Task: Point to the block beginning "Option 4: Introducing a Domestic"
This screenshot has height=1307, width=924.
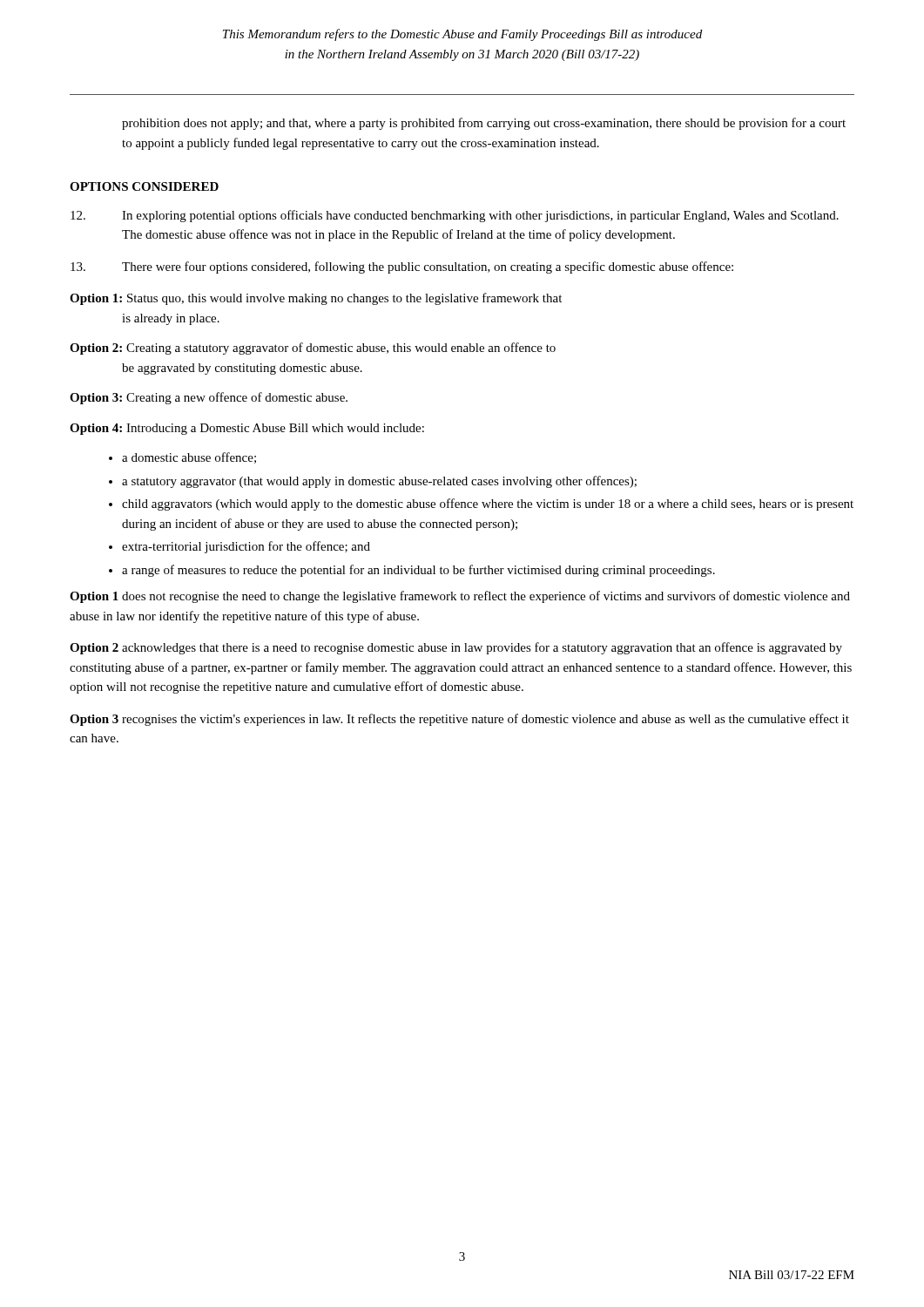Action: point(247,427)
